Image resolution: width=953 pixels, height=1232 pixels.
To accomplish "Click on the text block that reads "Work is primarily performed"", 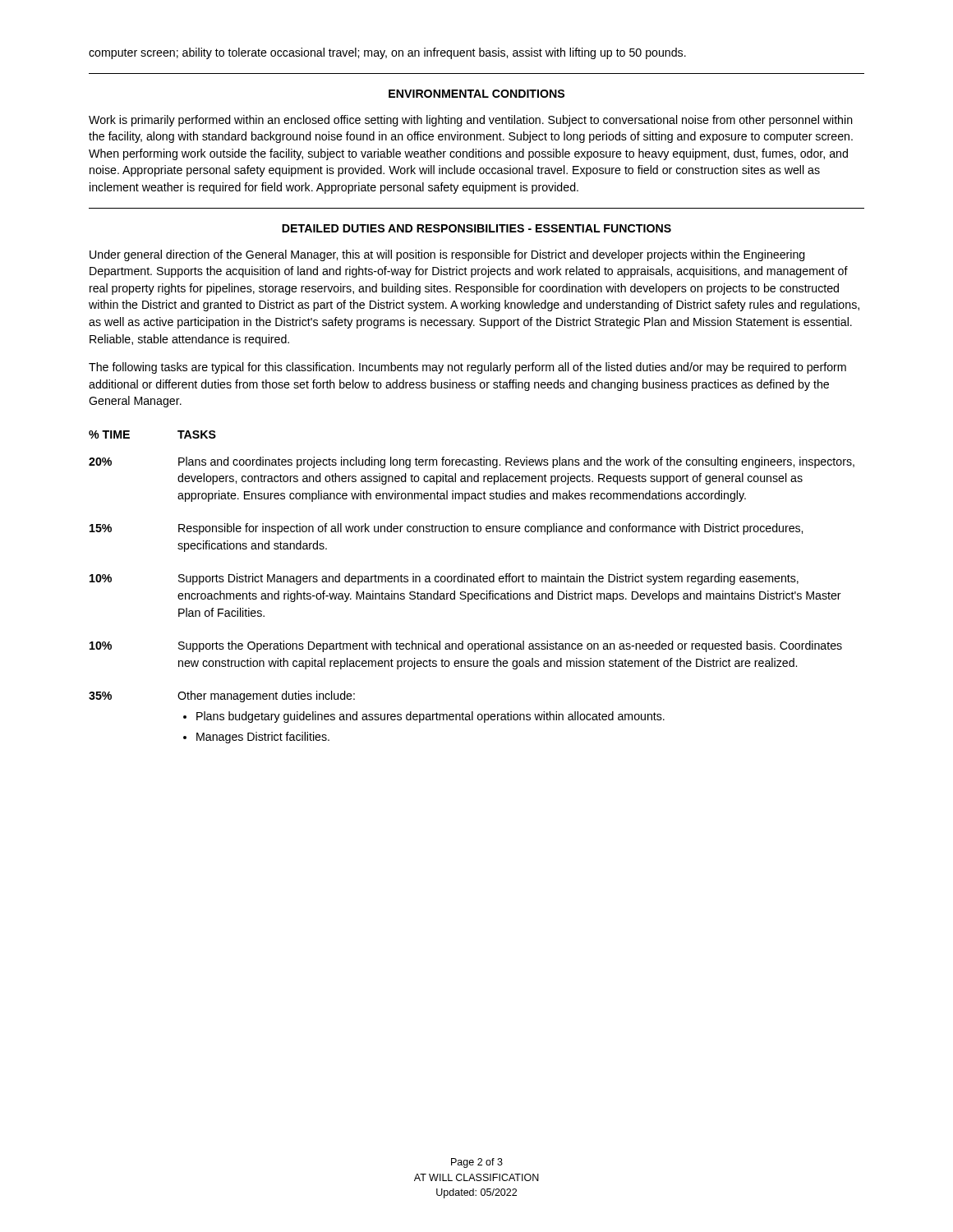I will pyautogui.click(x=471, y=153).
